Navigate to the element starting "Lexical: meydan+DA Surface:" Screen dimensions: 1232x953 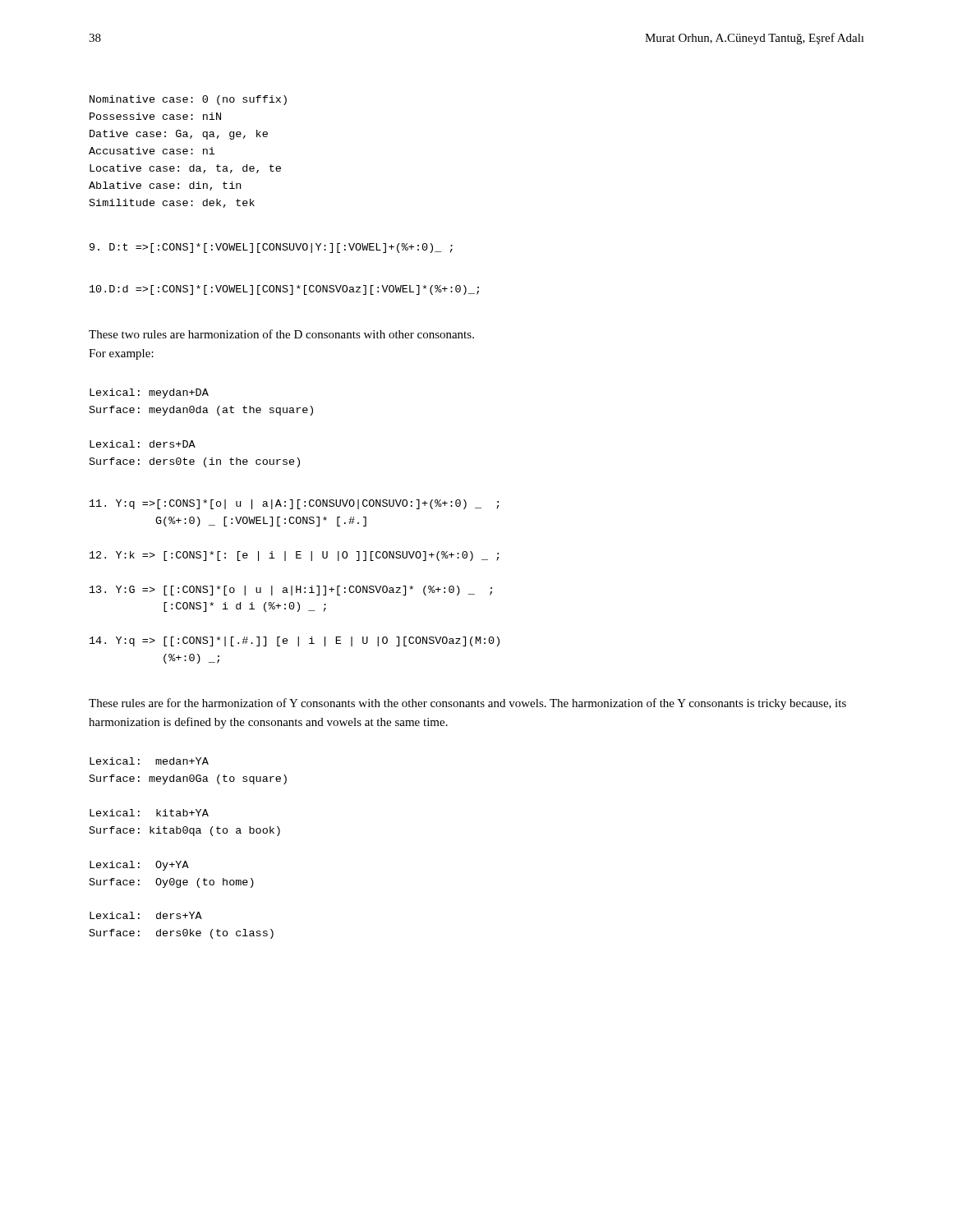click(149, 393)
